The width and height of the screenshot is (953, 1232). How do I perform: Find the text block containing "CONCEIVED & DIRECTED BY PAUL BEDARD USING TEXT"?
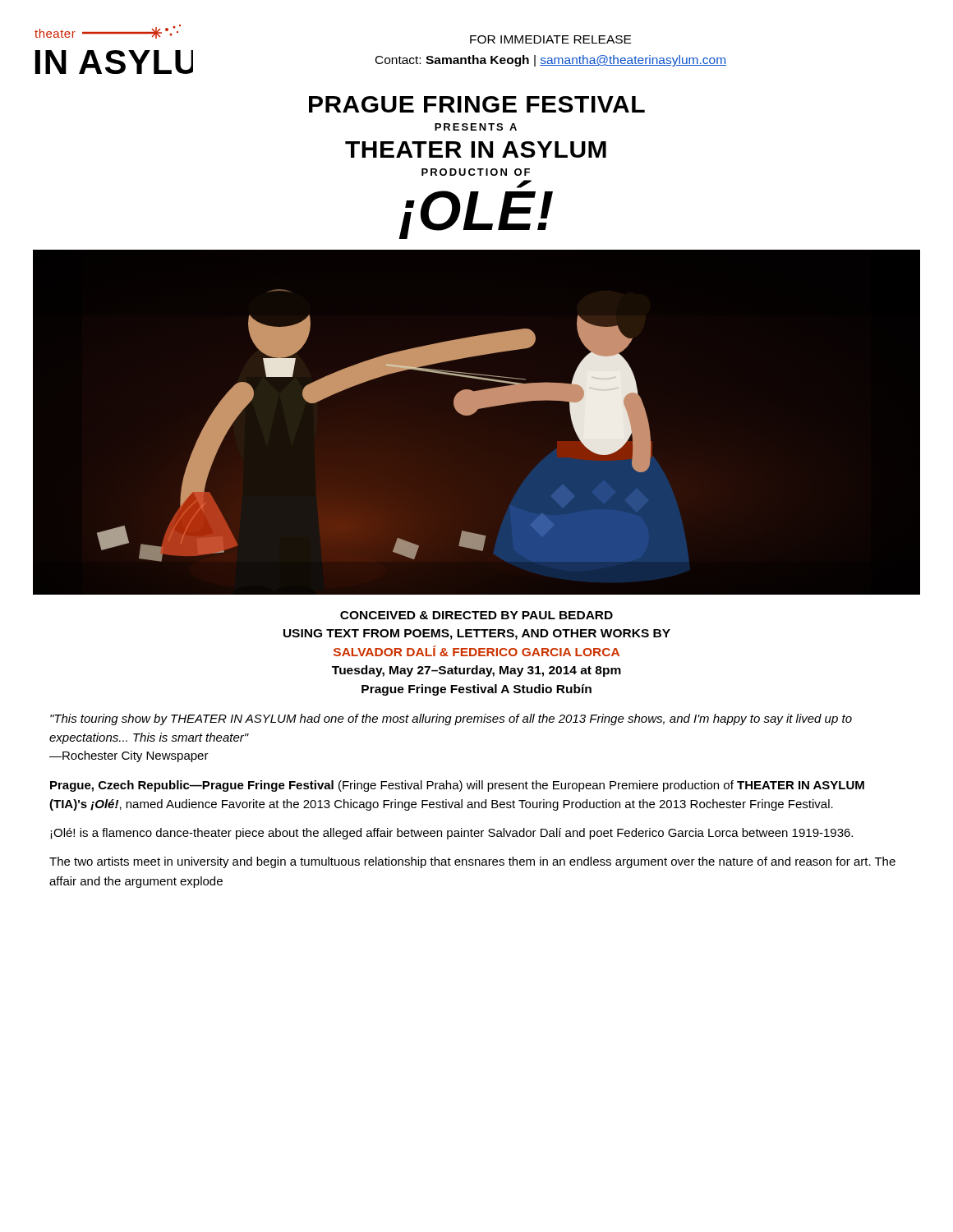[x=476, y=652]
